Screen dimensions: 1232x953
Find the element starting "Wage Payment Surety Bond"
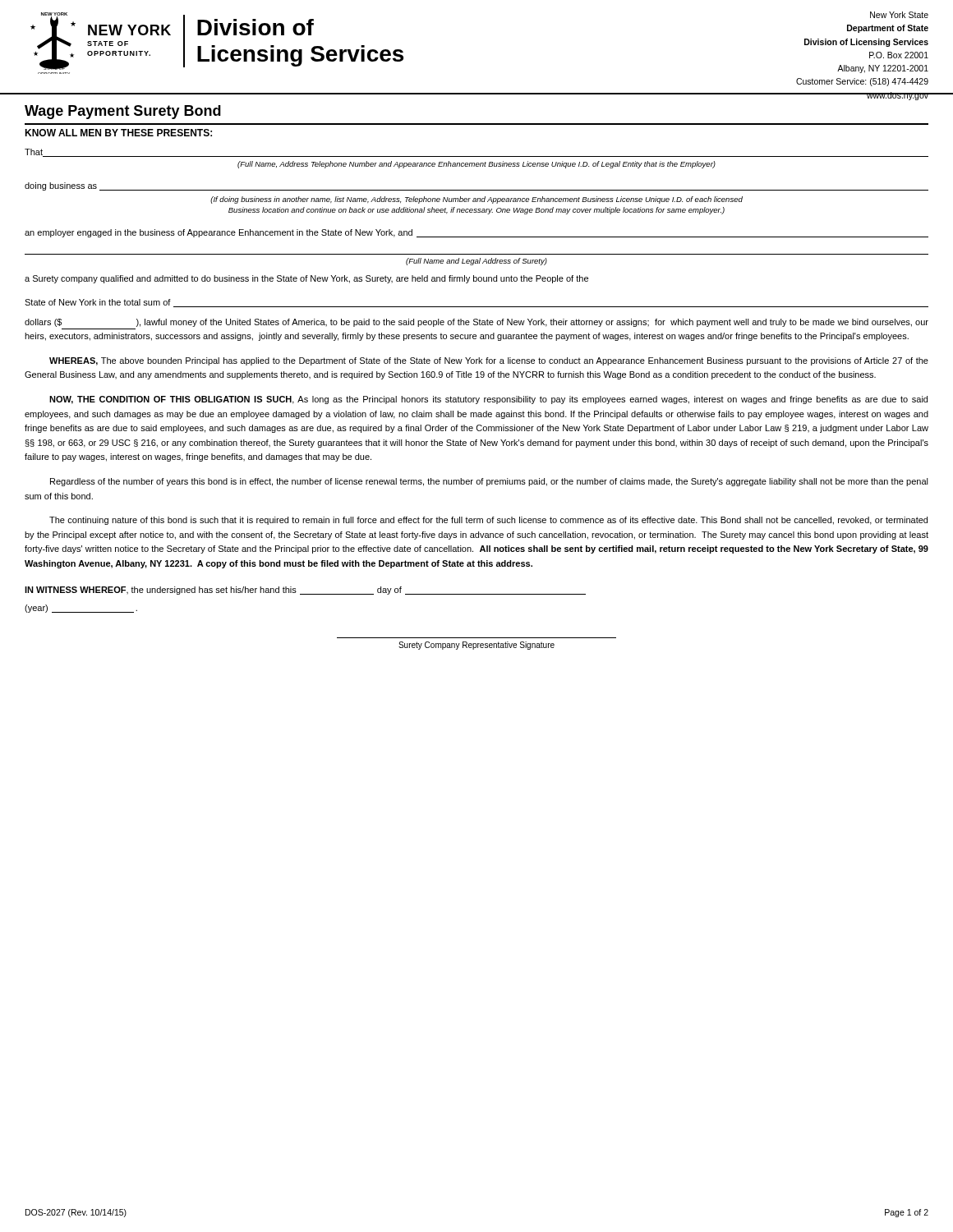click(x=123, y=111)
